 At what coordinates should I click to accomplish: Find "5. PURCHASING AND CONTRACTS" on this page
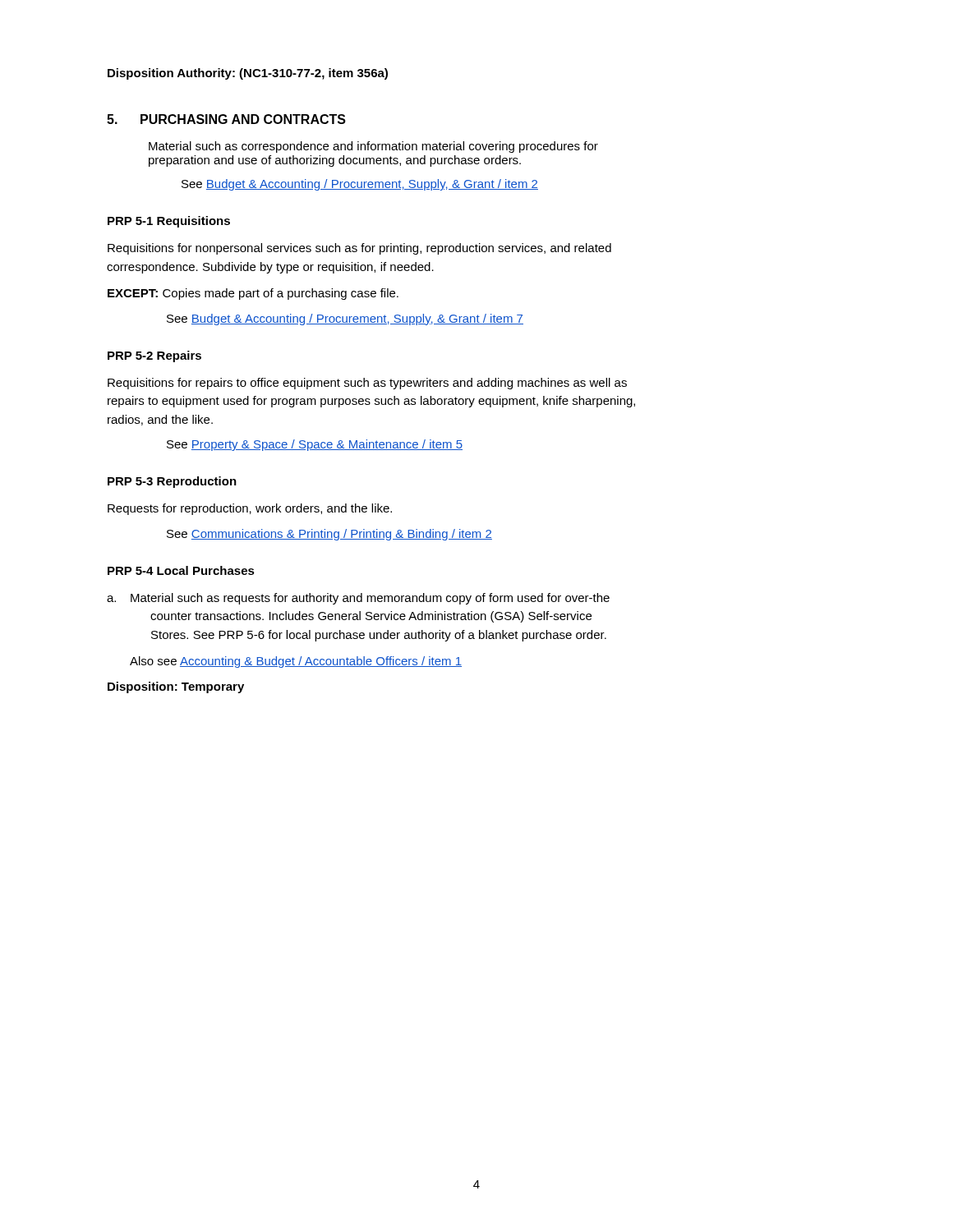pos(226,120)
